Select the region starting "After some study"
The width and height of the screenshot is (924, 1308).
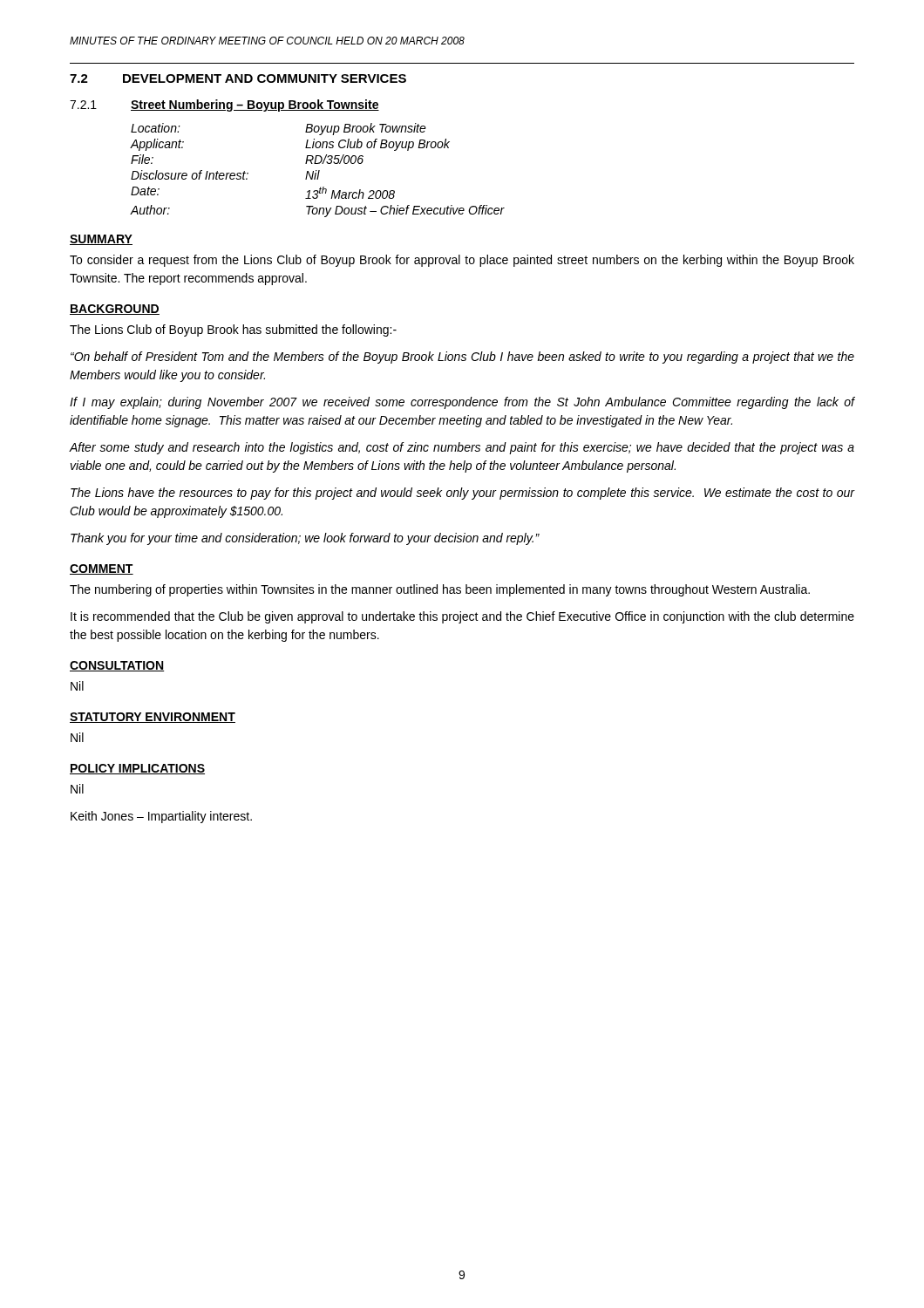pyautogui.click(x=462, y=457)
